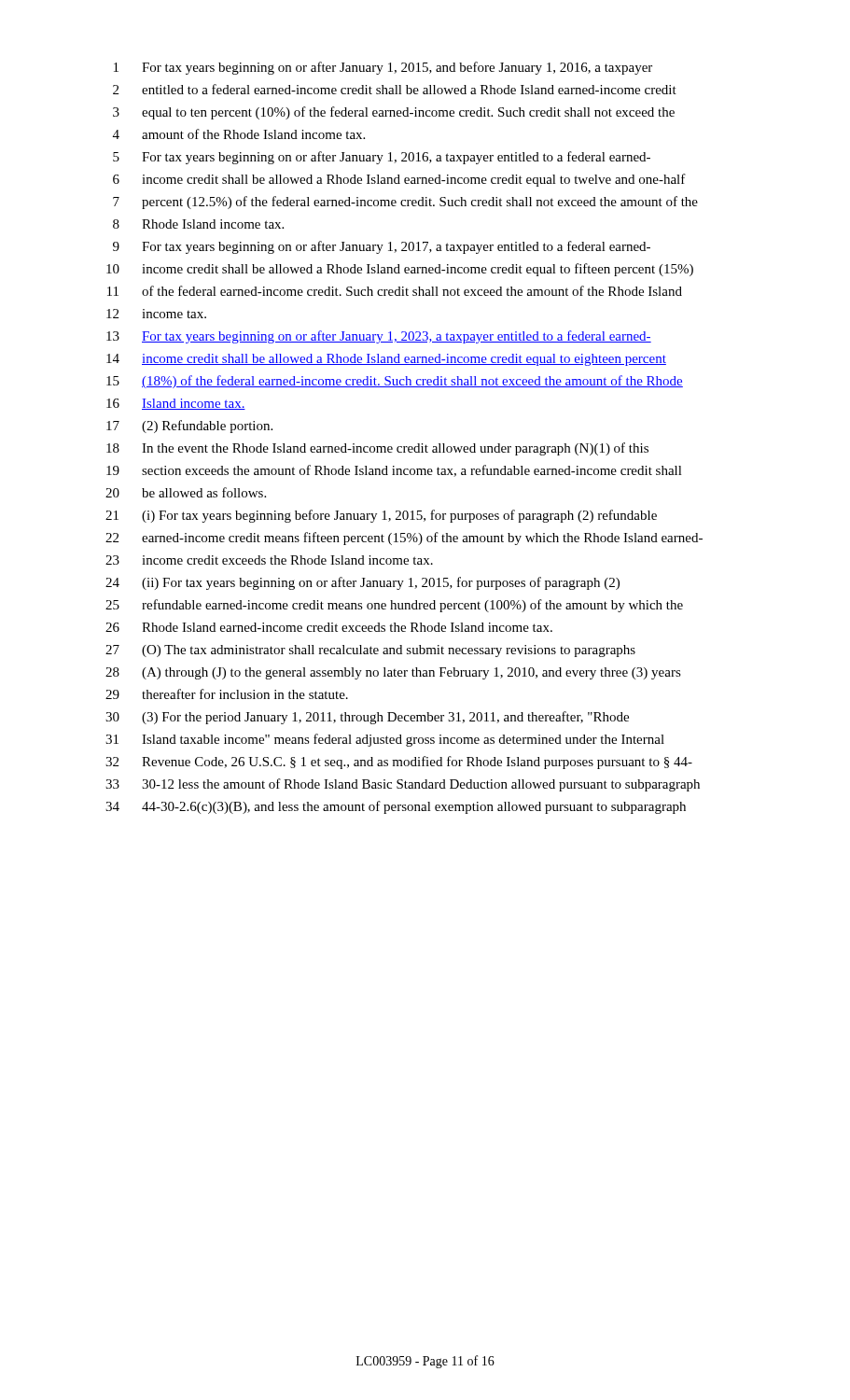Viewport: 850px width, 1400px height.
Task: Select the list item that reads "21 (i) For tax years"
Action: (x=425, y=515)
